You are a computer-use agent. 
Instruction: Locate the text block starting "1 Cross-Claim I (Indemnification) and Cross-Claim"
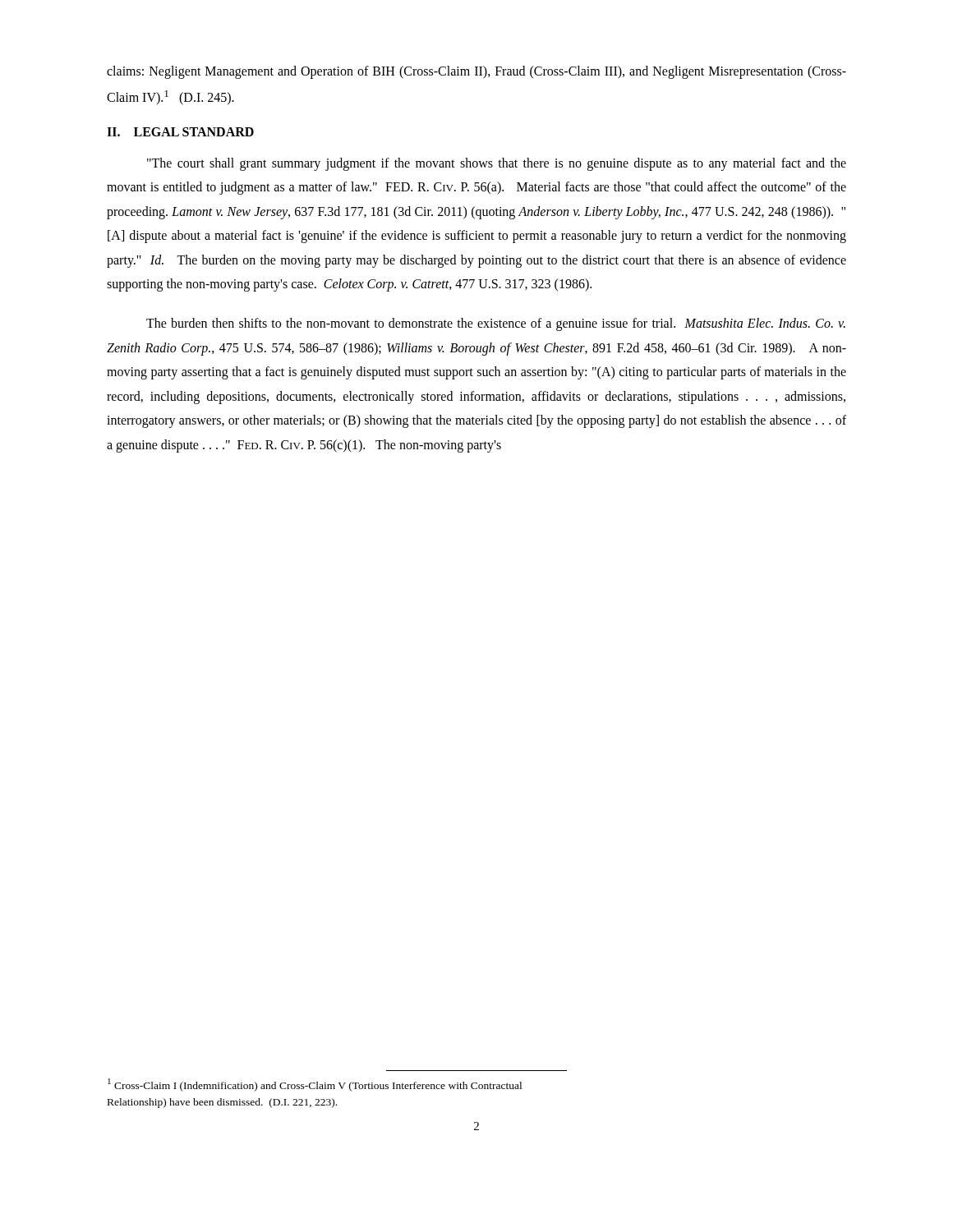[x=315, y=1092]
